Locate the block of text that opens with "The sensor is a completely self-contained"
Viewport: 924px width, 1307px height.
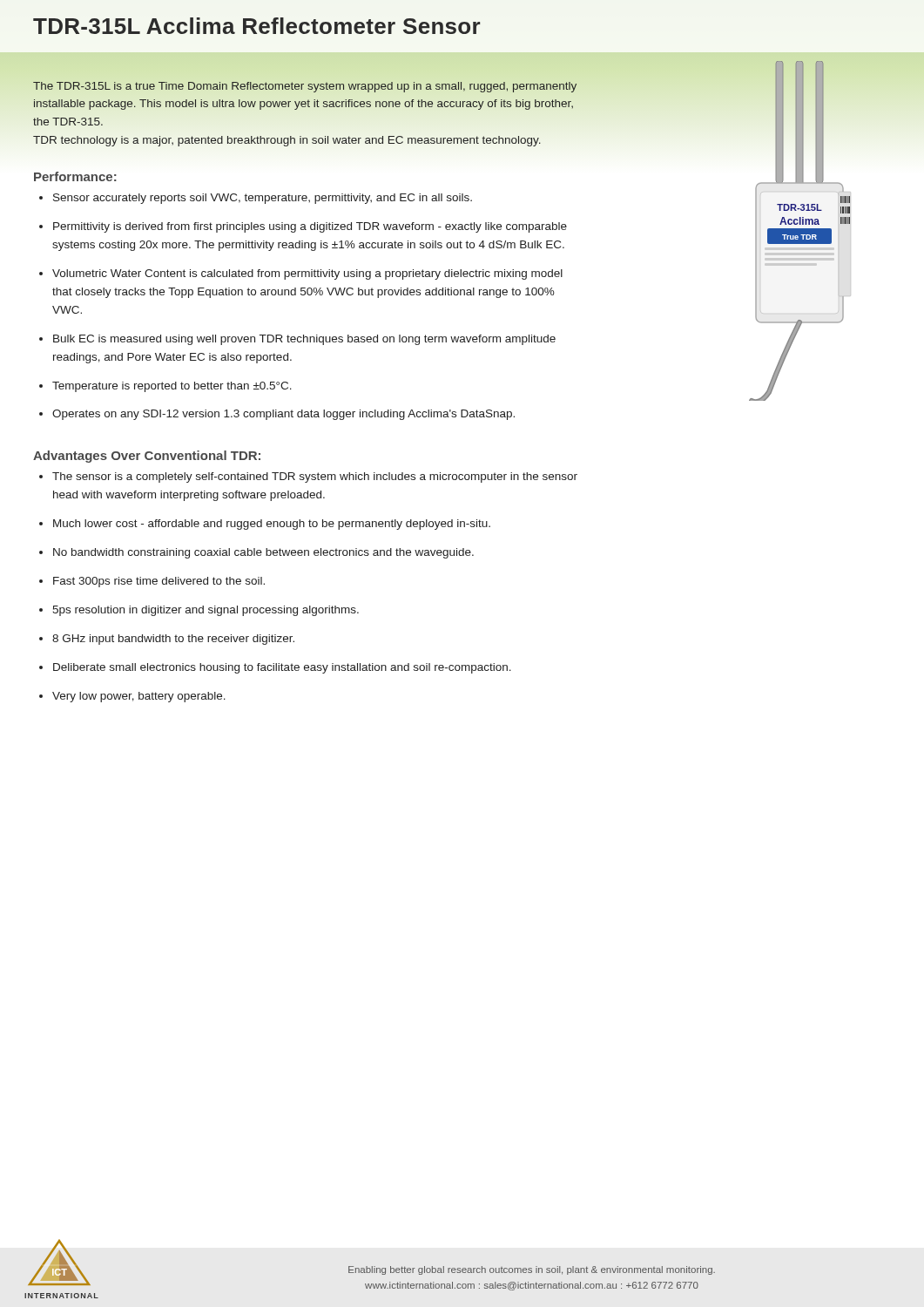point(315,486)
